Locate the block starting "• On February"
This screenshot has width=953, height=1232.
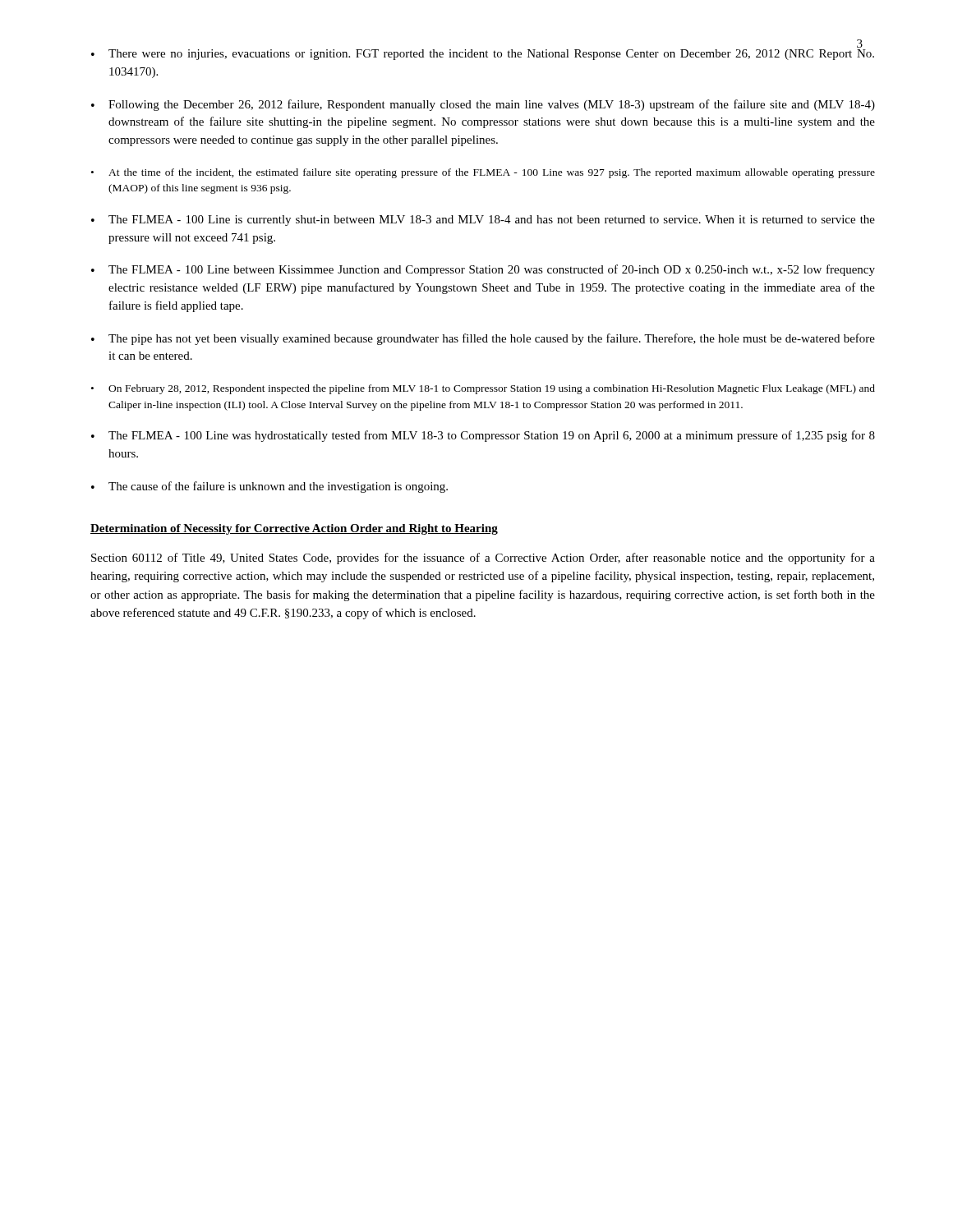pyautogui.click(x=483, y=396)
